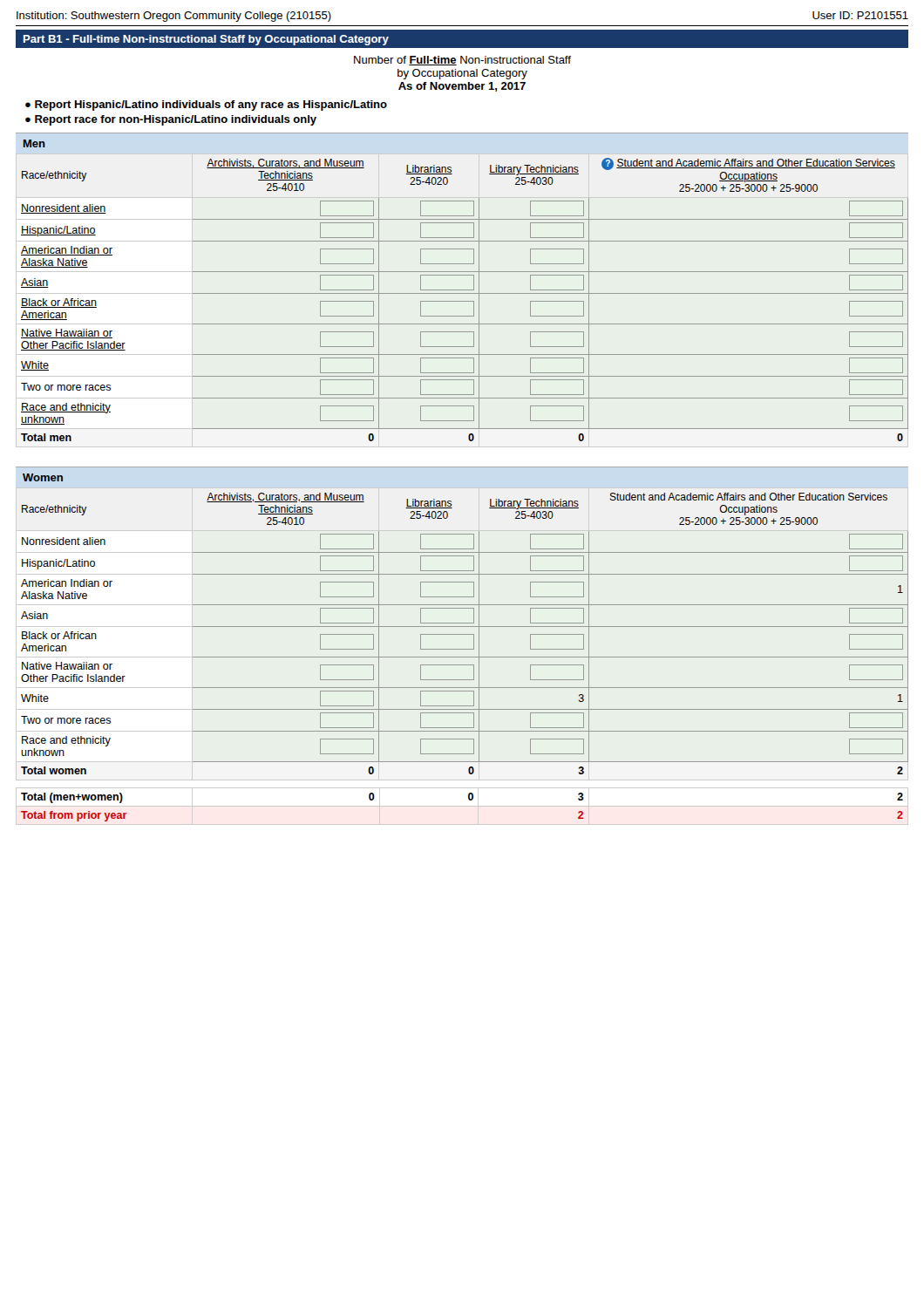Point to the element starting "● Report Hispanic/Latino individuals"
The image size is (924, 1308).
[x=206, y=104]
